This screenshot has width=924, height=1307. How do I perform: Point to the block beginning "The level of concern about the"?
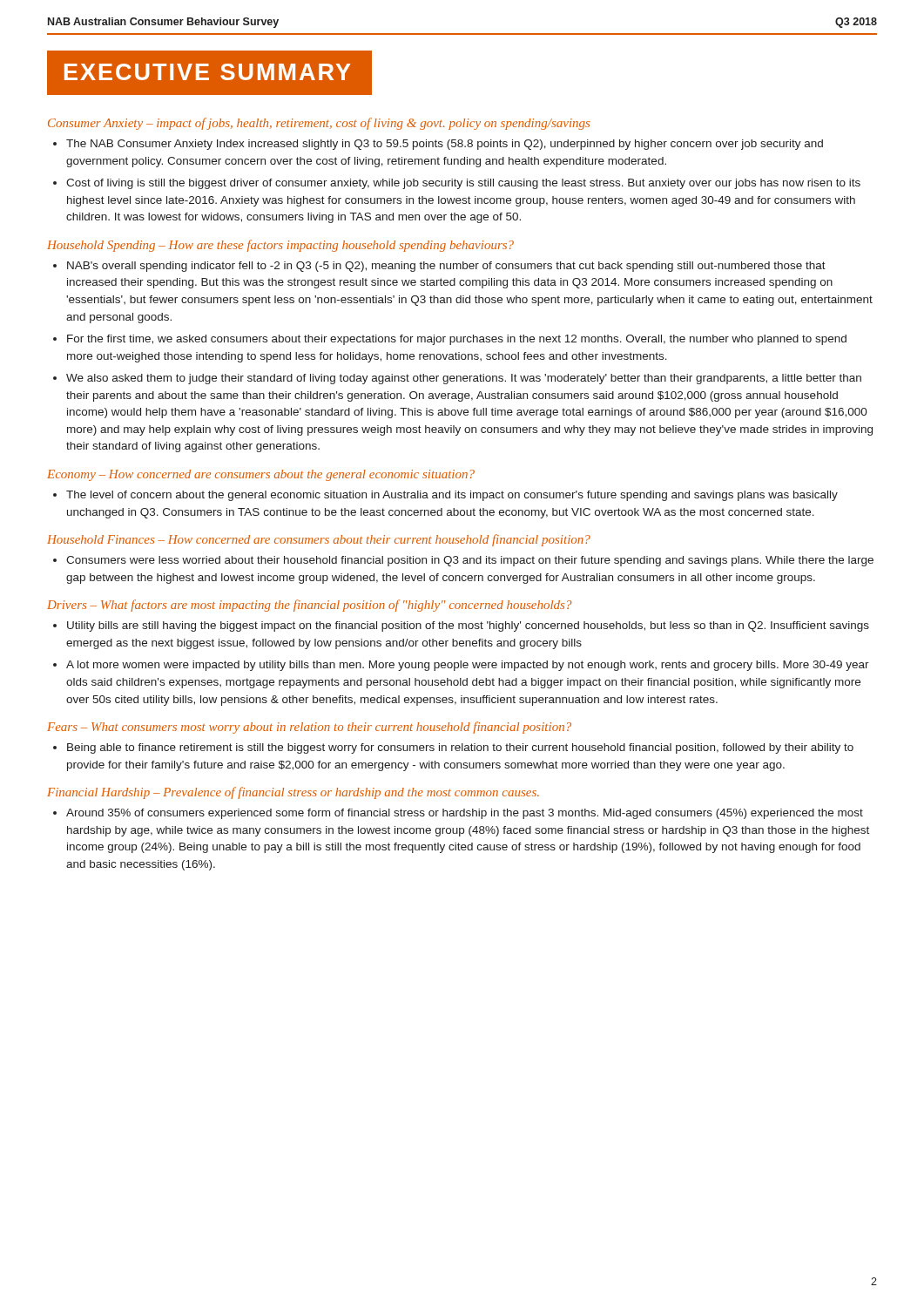tap(452, 503)
